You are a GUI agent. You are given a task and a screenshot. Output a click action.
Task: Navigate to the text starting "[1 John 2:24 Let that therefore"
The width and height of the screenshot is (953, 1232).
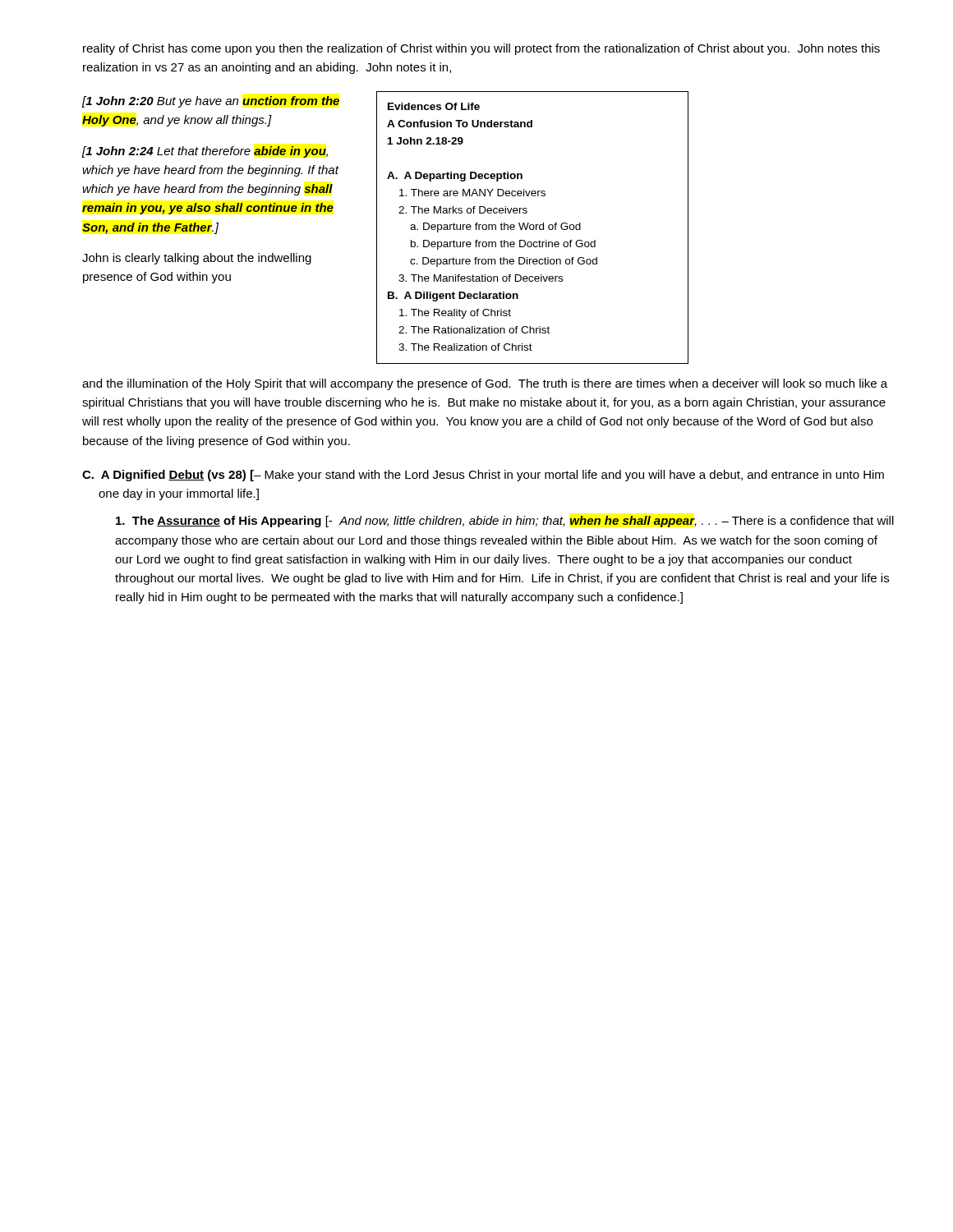[x=210, y=188]
